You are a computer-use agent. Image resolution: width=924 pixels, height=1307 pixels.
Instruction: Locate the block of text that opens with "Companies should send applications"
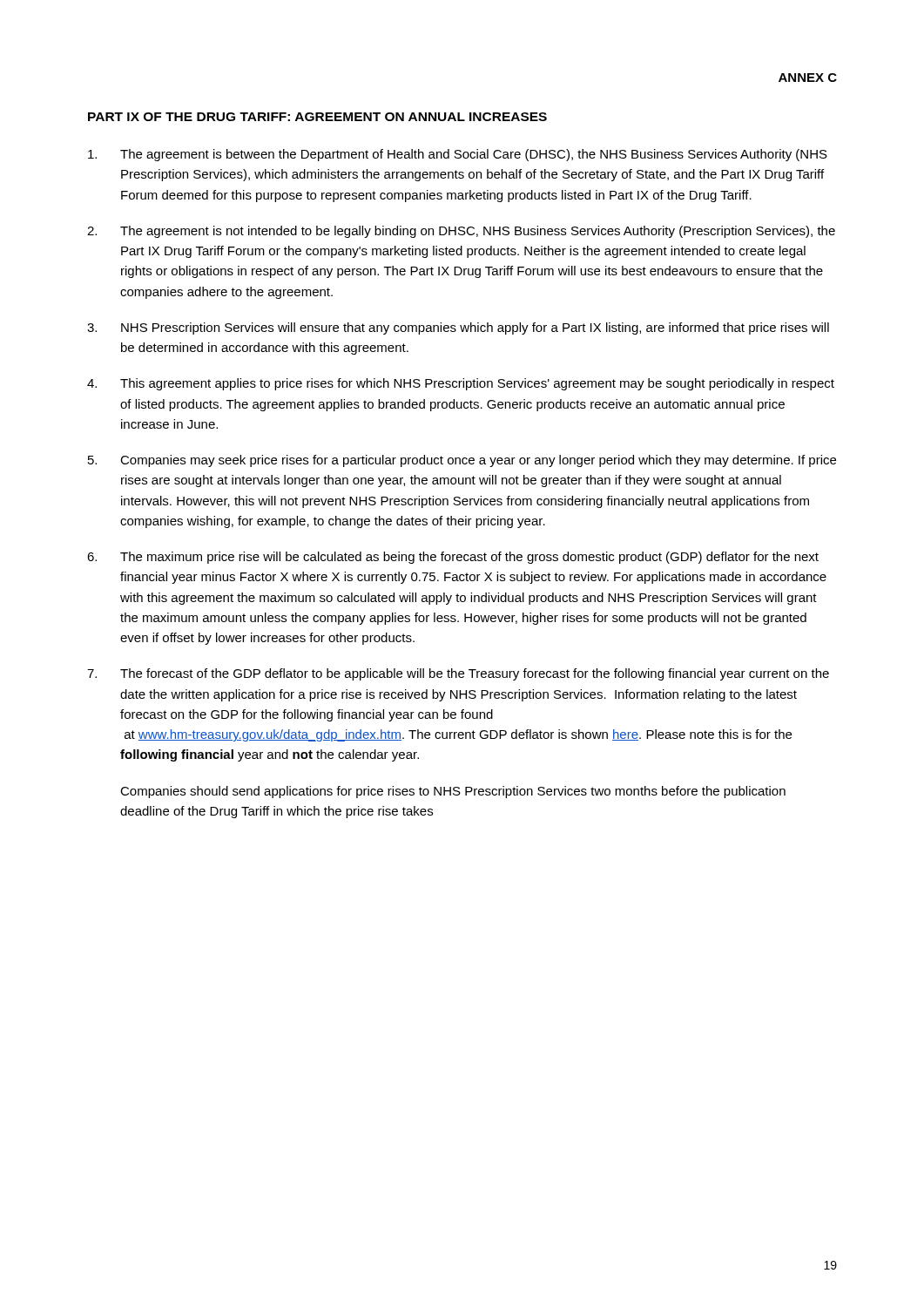(x=453, y=800)
